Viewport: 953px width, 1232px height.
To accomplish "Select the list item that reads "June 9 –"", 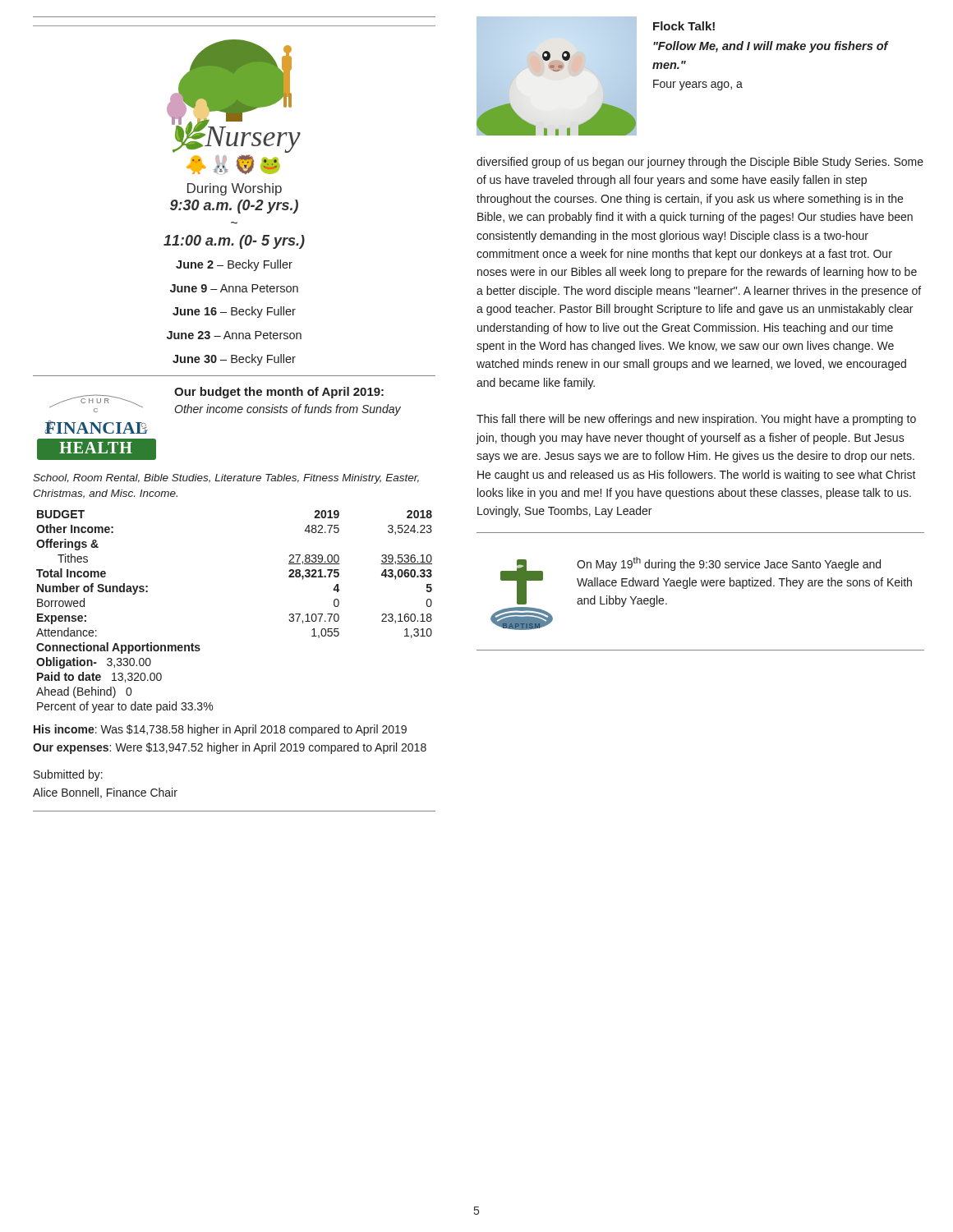I will pos(234,288).
